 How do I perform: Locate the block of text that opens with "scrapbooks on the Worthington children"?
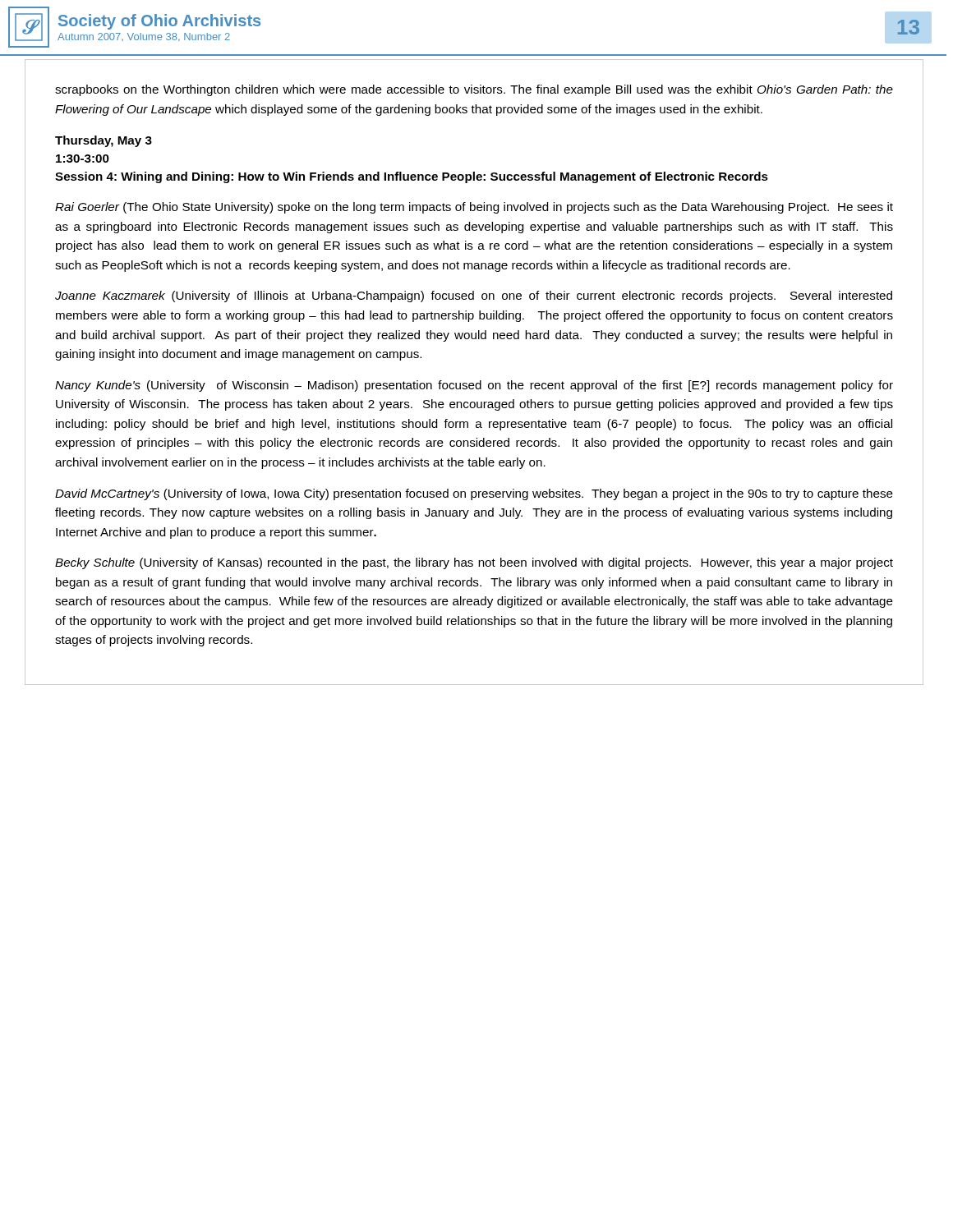click(x=474, y=99)
